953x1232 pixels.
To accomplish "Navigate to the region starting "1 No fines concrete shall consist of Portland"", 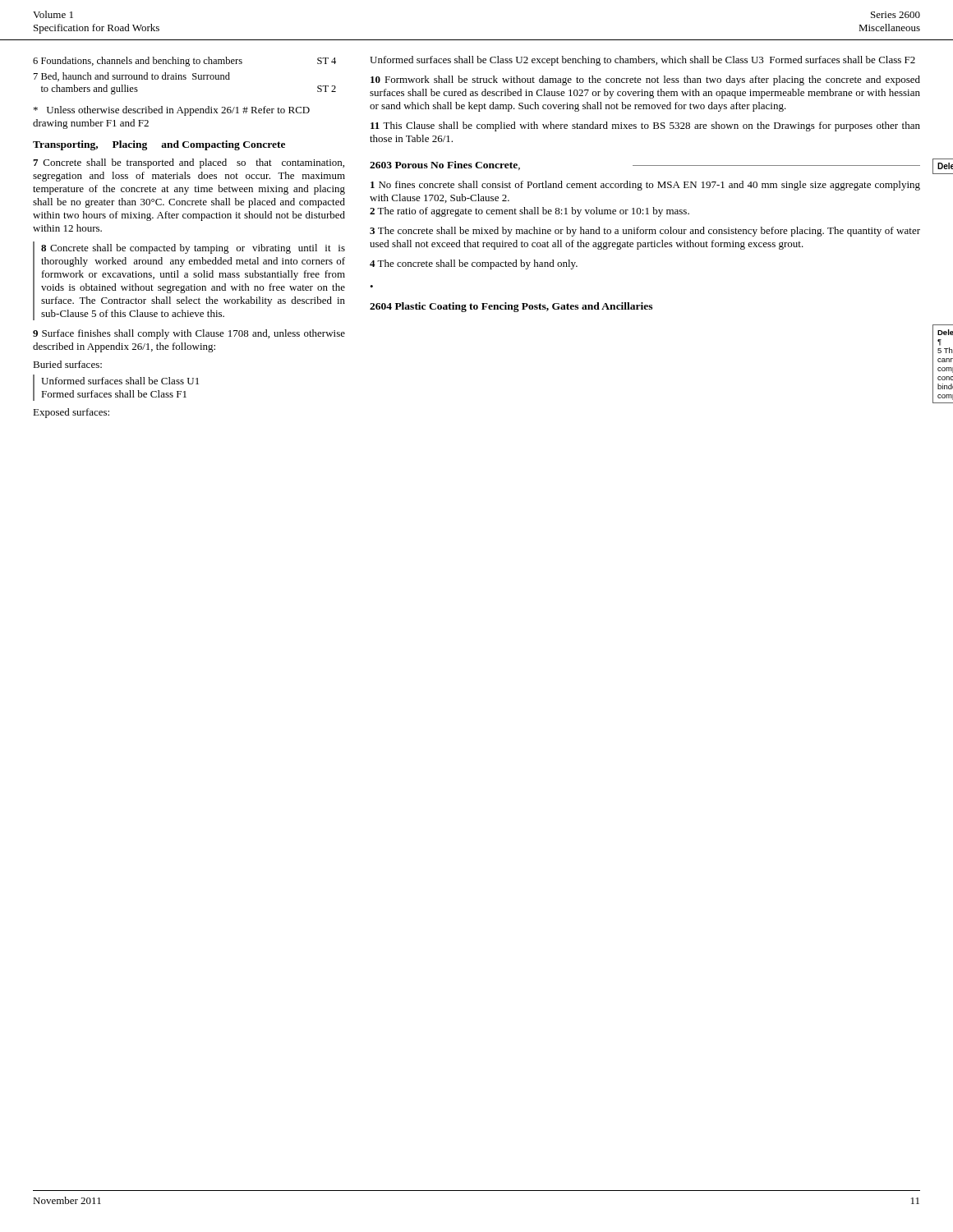I will click(645, 198).
